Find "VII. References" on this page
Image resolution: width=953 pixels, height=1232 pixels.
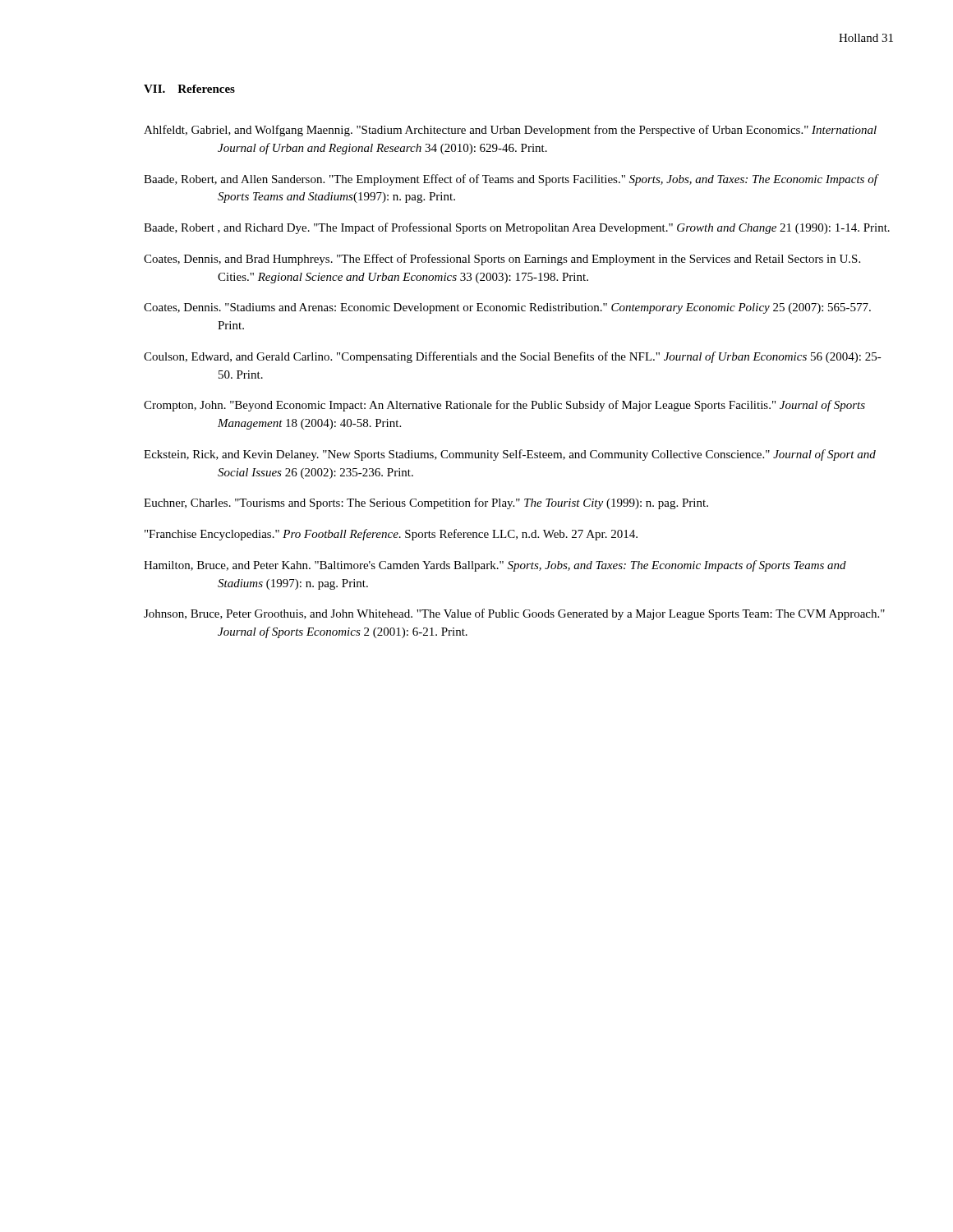(189, 89)
